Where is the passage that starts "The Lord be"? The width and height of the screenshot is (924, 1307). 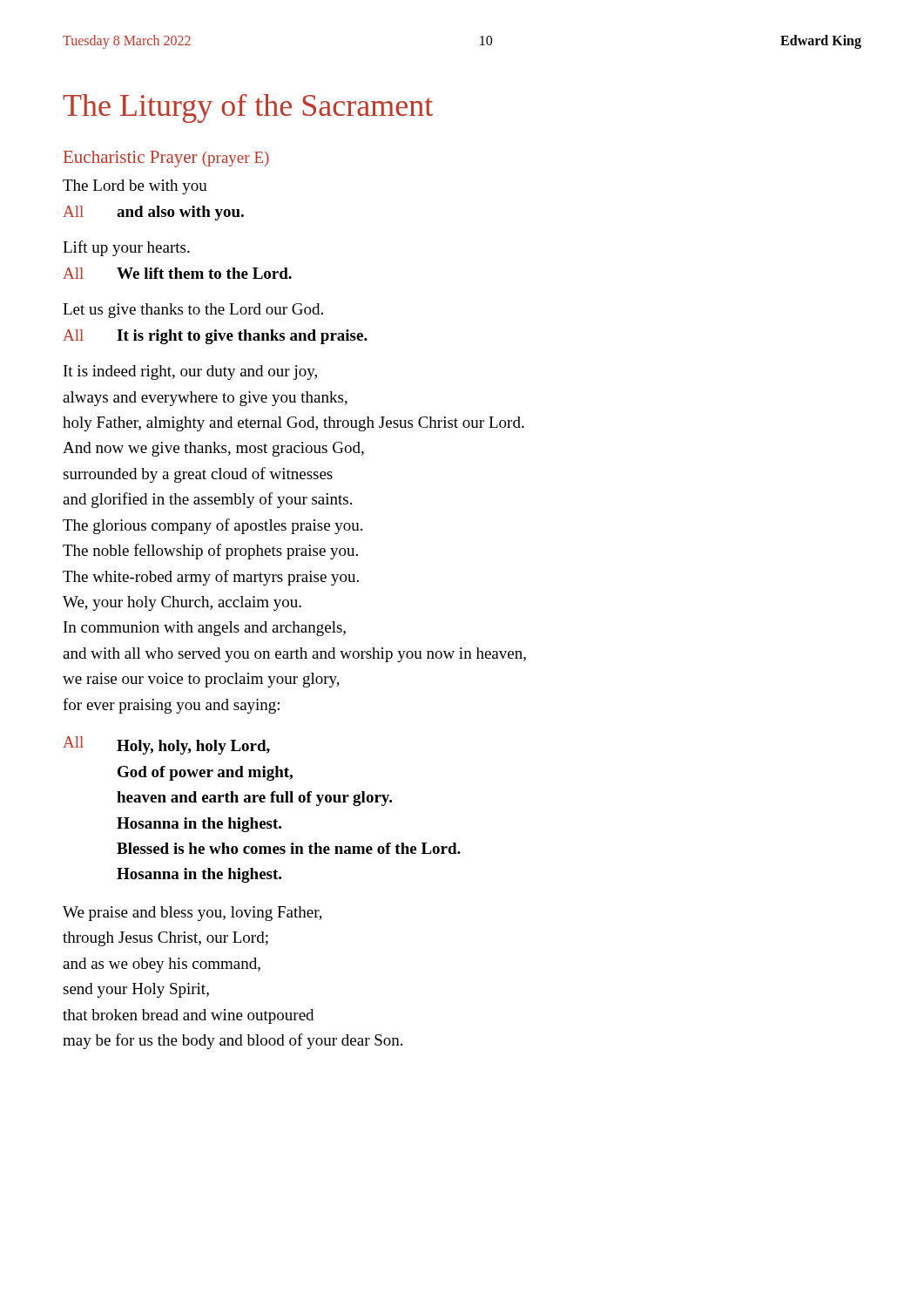point(135,187)
